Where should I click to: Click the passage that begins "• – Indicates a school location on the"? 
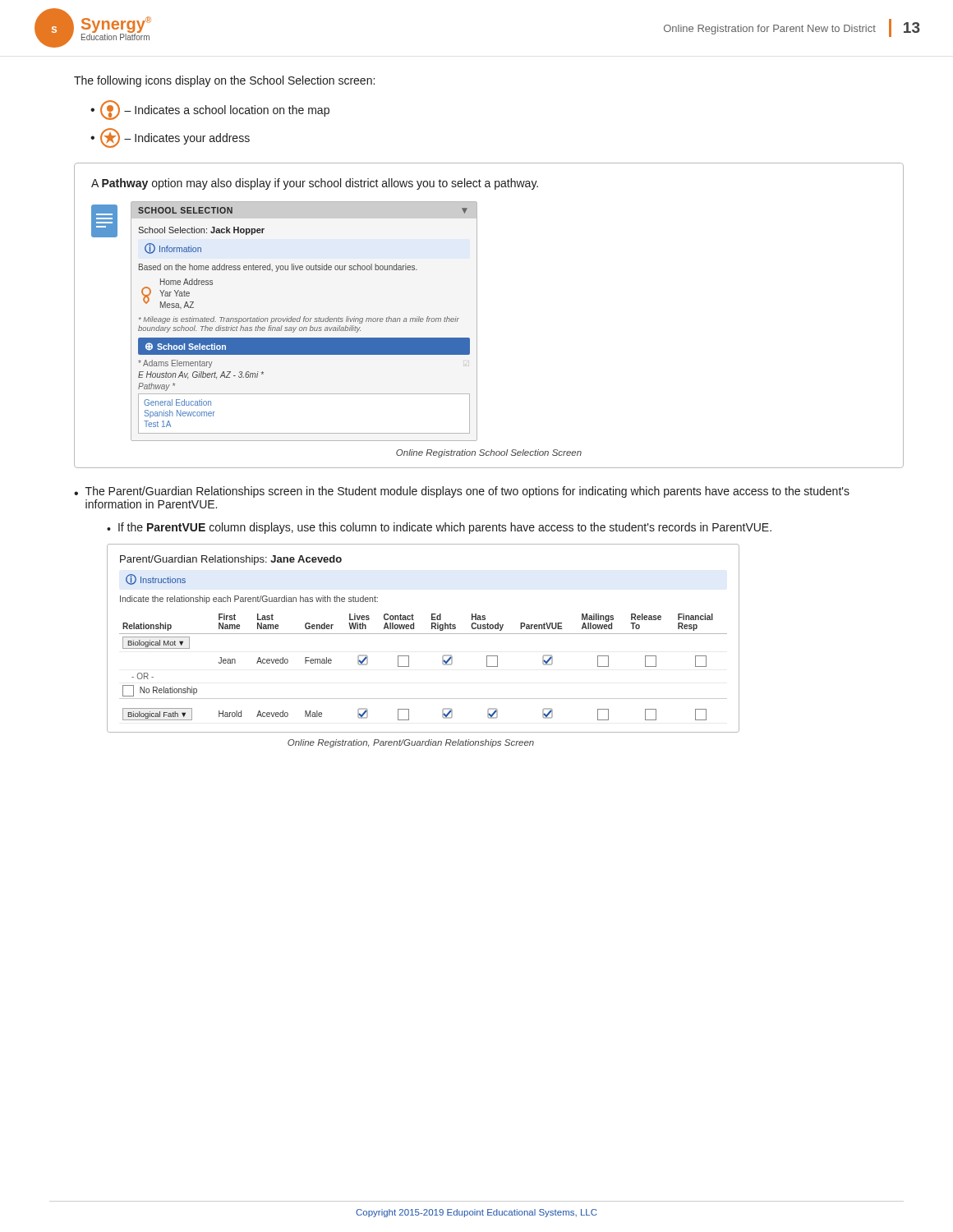coord(210,110)
